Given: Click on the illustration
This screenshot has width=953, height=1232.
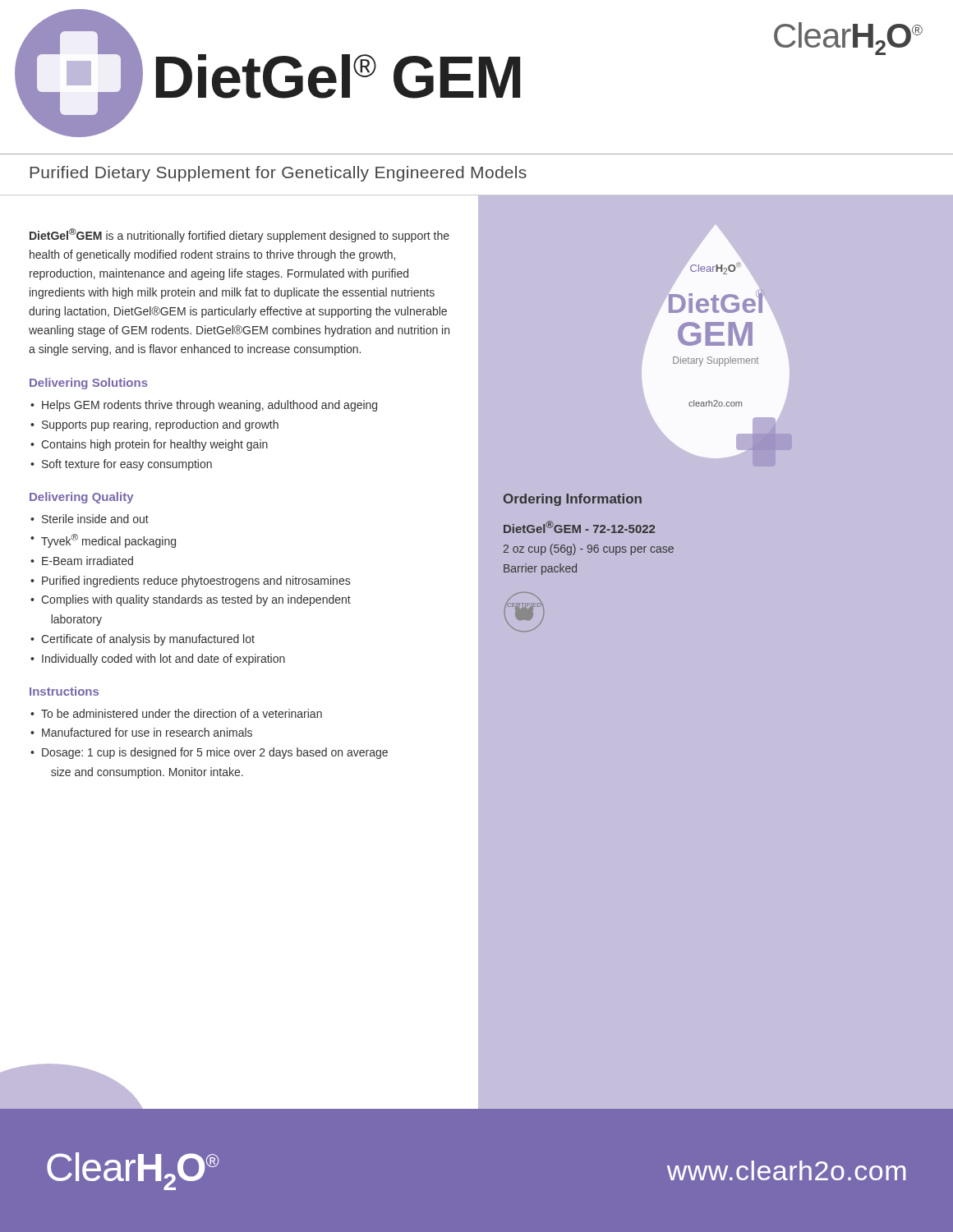Looking at the screenshot, I should 716,343.
